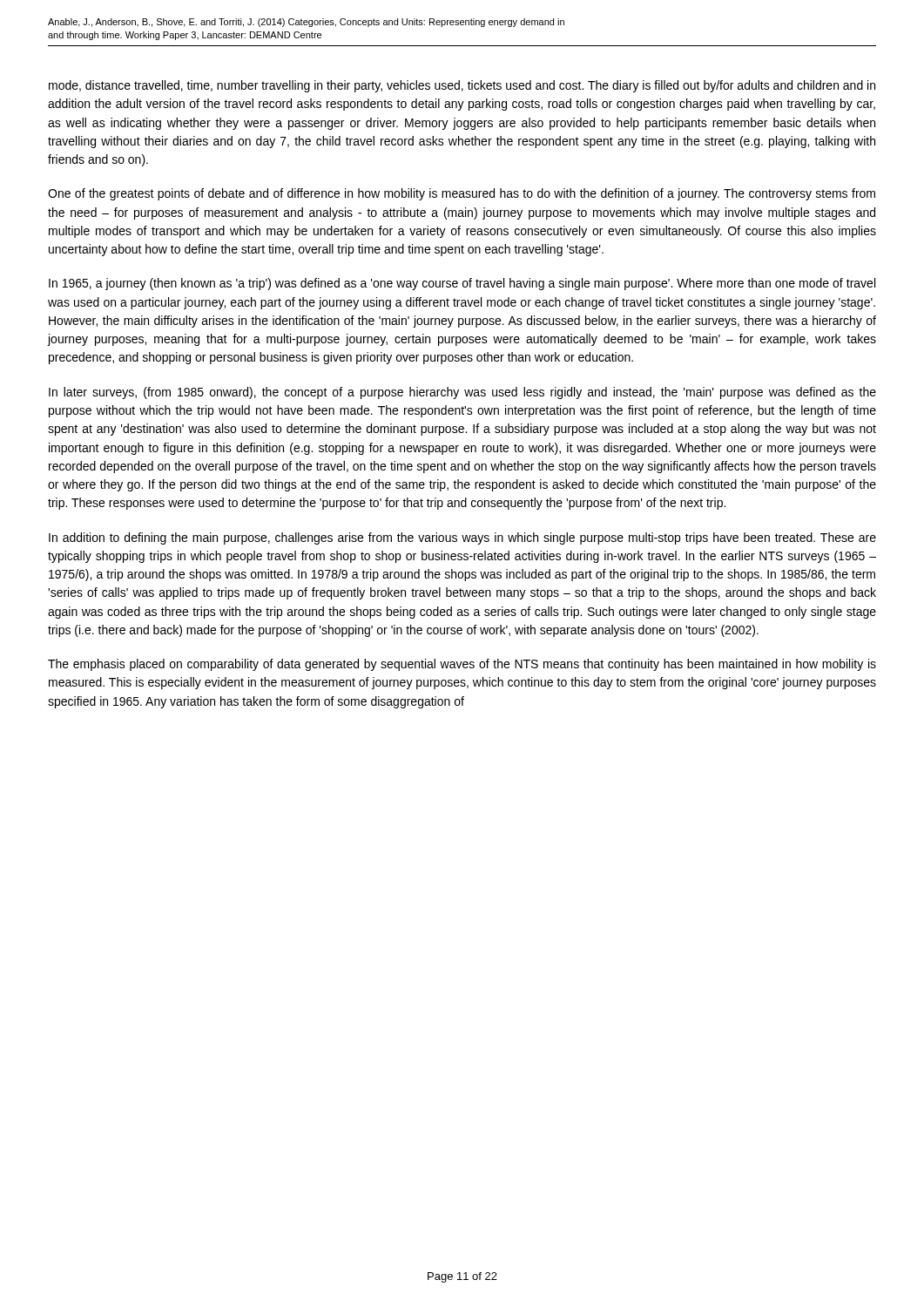Viewport: 924px width, 1307px height.
Task: Point to the block beginning "In later surveys, (from 1985 onward),"
Action: point(462,447)
